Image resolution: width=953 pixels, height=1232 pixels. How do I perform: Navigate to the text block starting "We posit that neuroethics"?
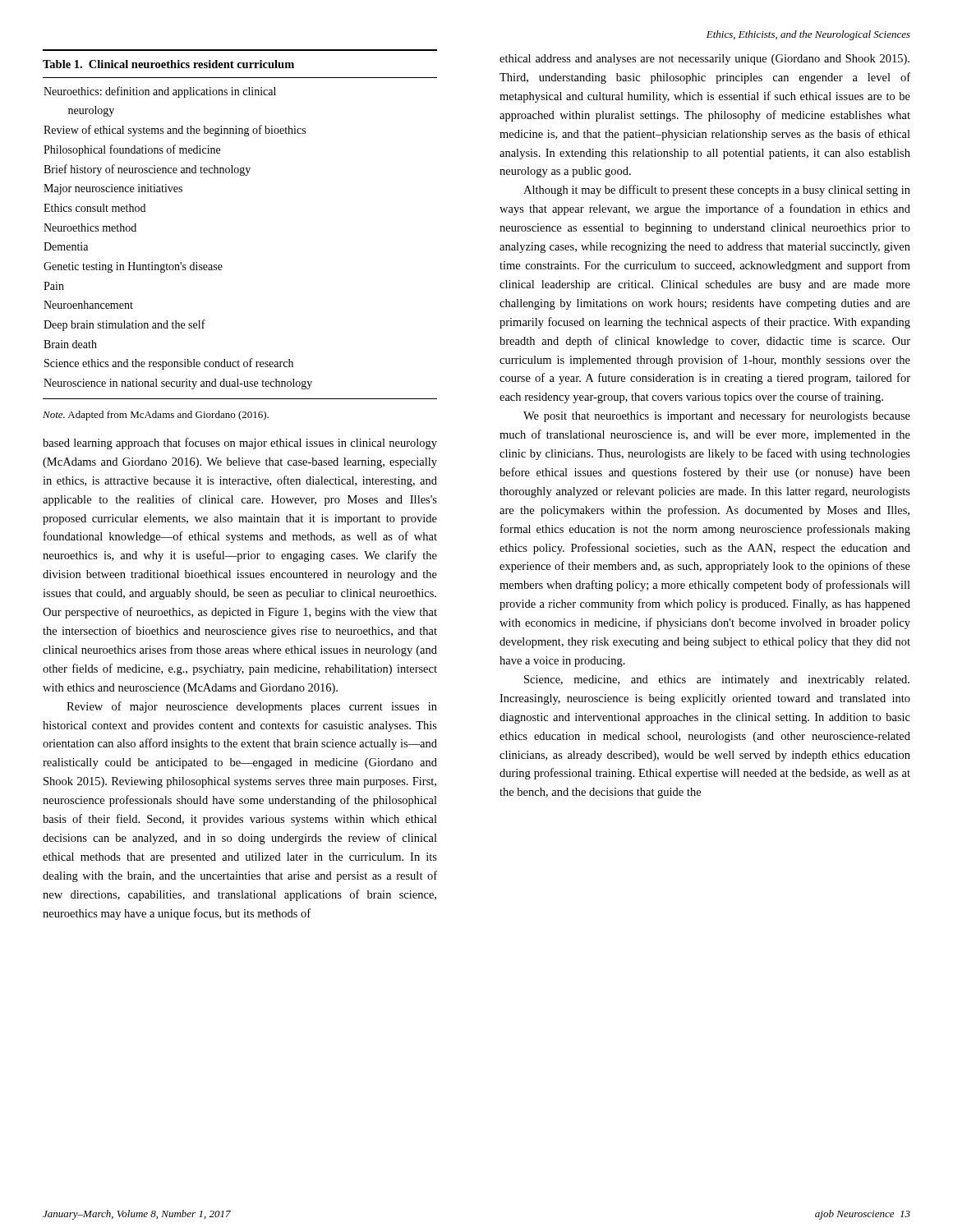pyautogui.click(x=705, y=538)
